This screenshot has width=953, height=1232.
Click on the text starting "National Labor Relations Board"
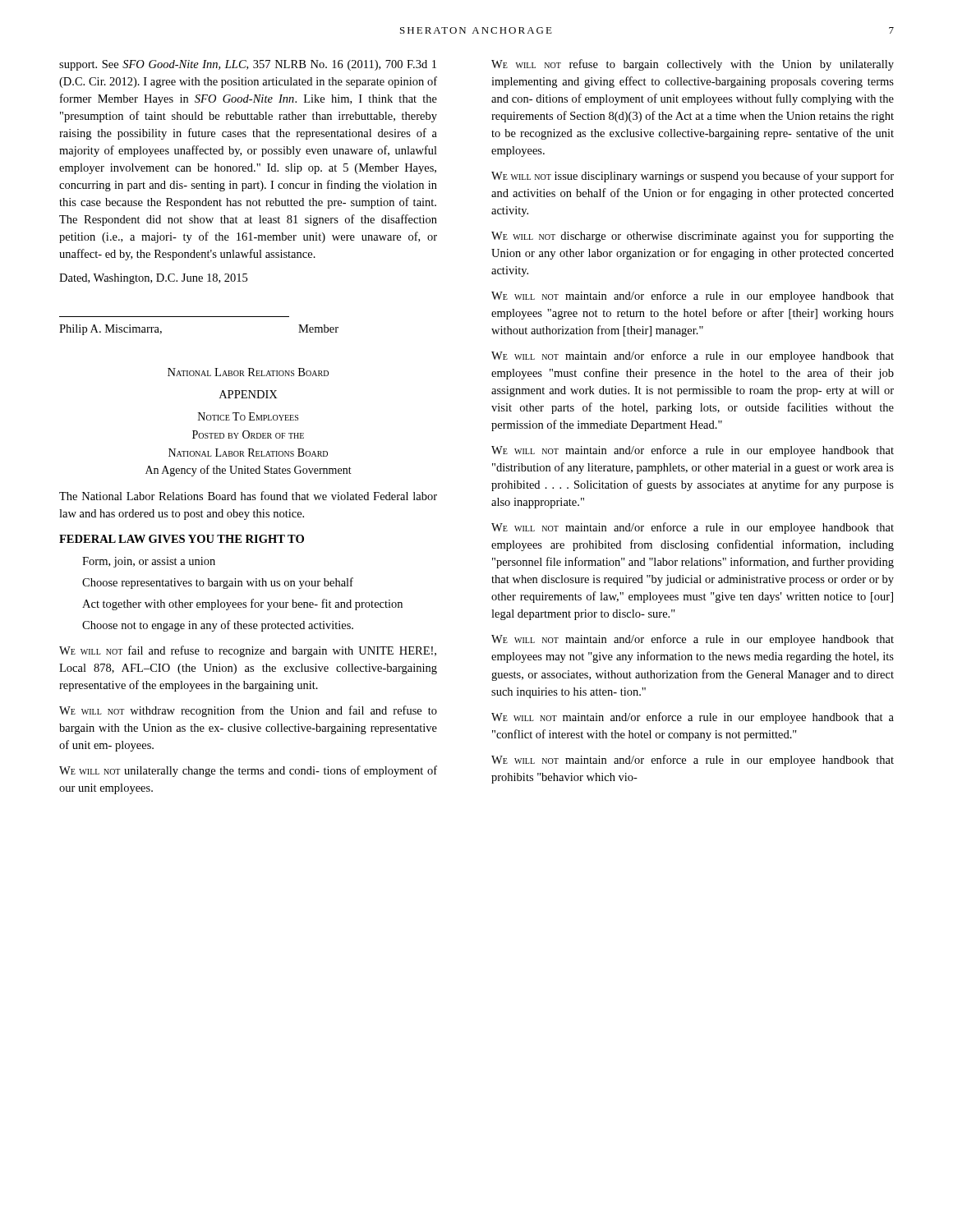tap(248, 372)
